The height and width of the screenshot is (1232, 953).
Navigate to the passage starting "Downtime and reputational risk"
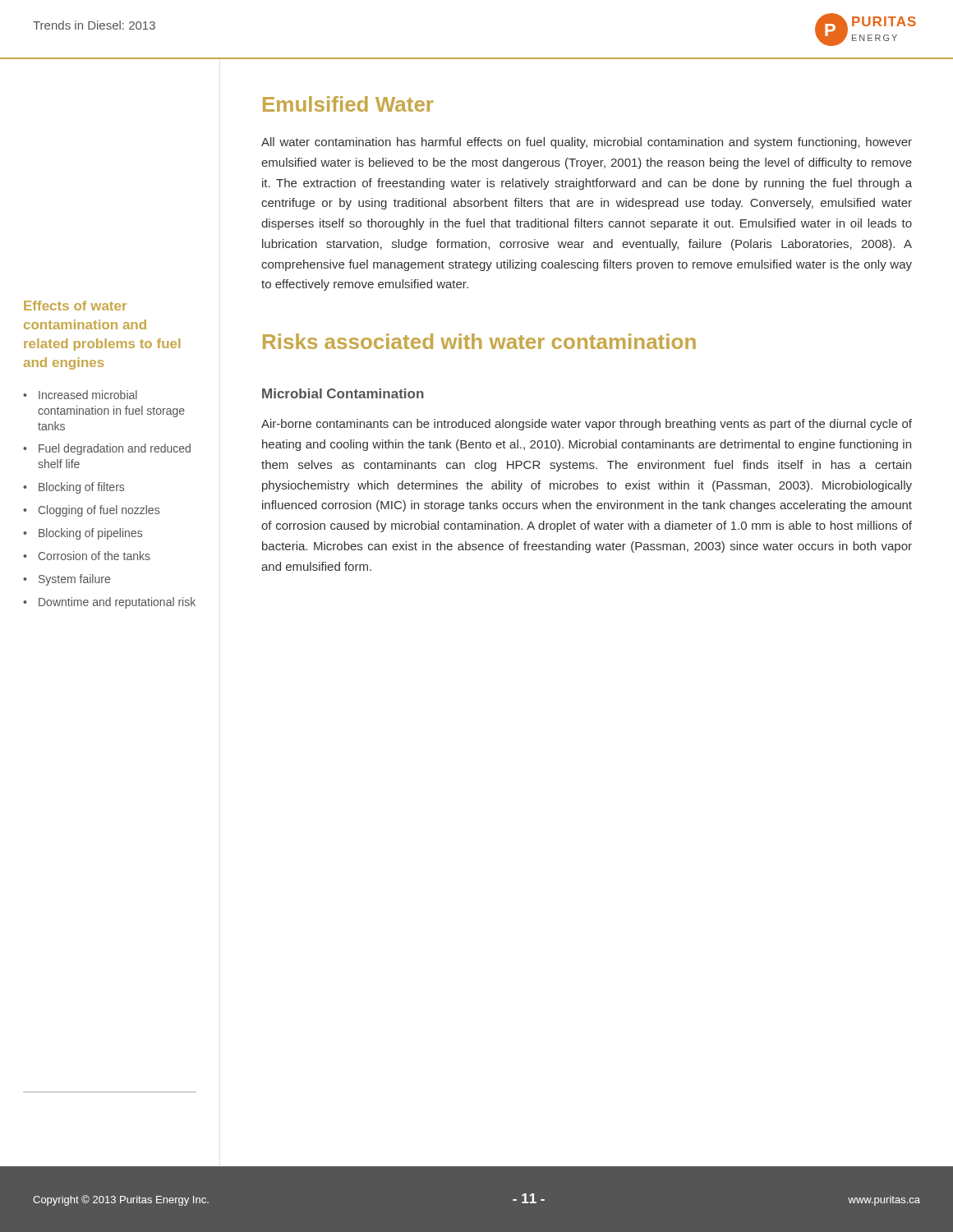(117, 602)
